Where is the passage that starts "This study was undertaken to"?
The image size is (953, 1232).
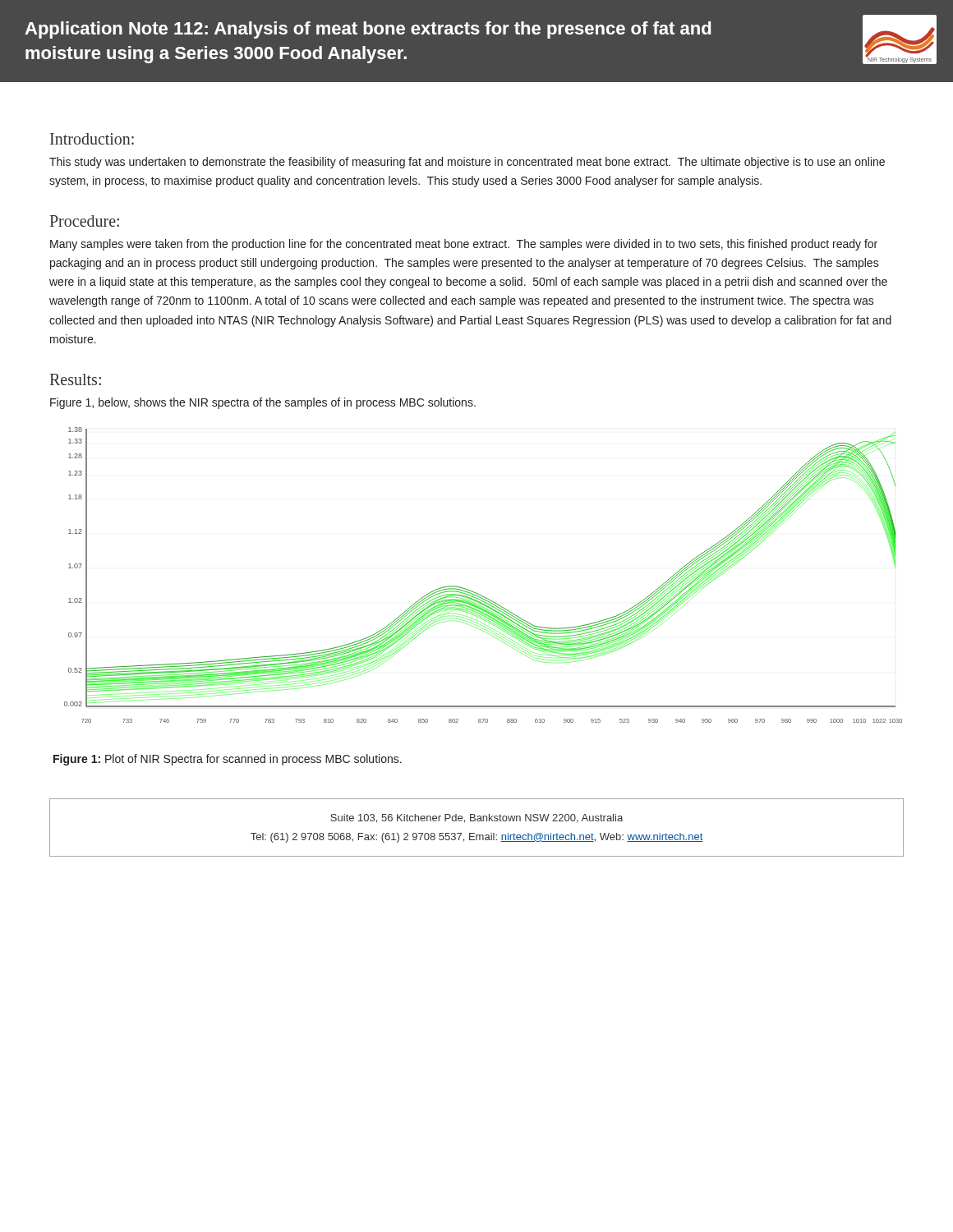point(467,171)
